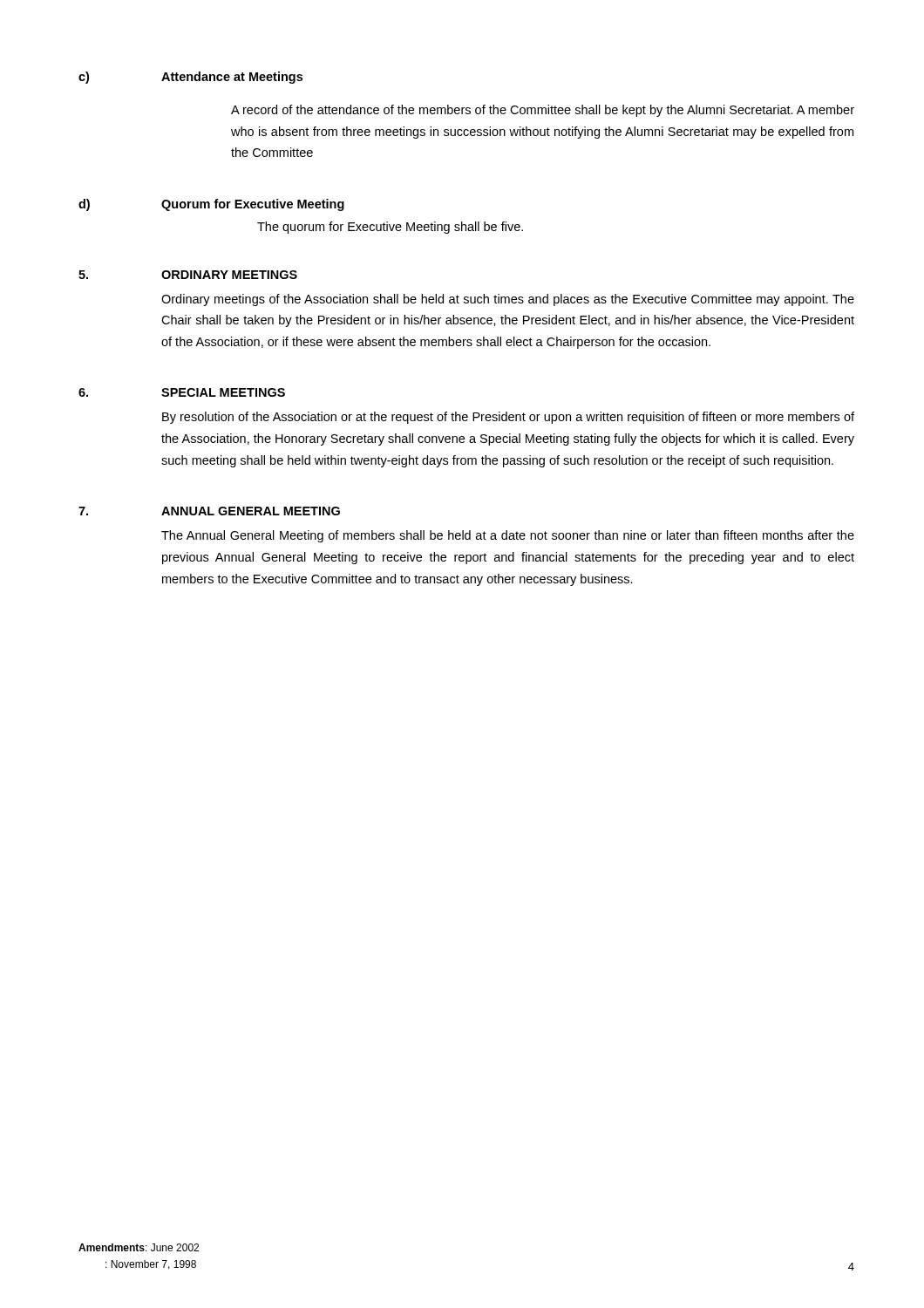The width and height of the screenshot is (924, 1308).
Task: Where does it say "7. ANNUAL GENERAL MEETING"?
Action: coord(210,511)
